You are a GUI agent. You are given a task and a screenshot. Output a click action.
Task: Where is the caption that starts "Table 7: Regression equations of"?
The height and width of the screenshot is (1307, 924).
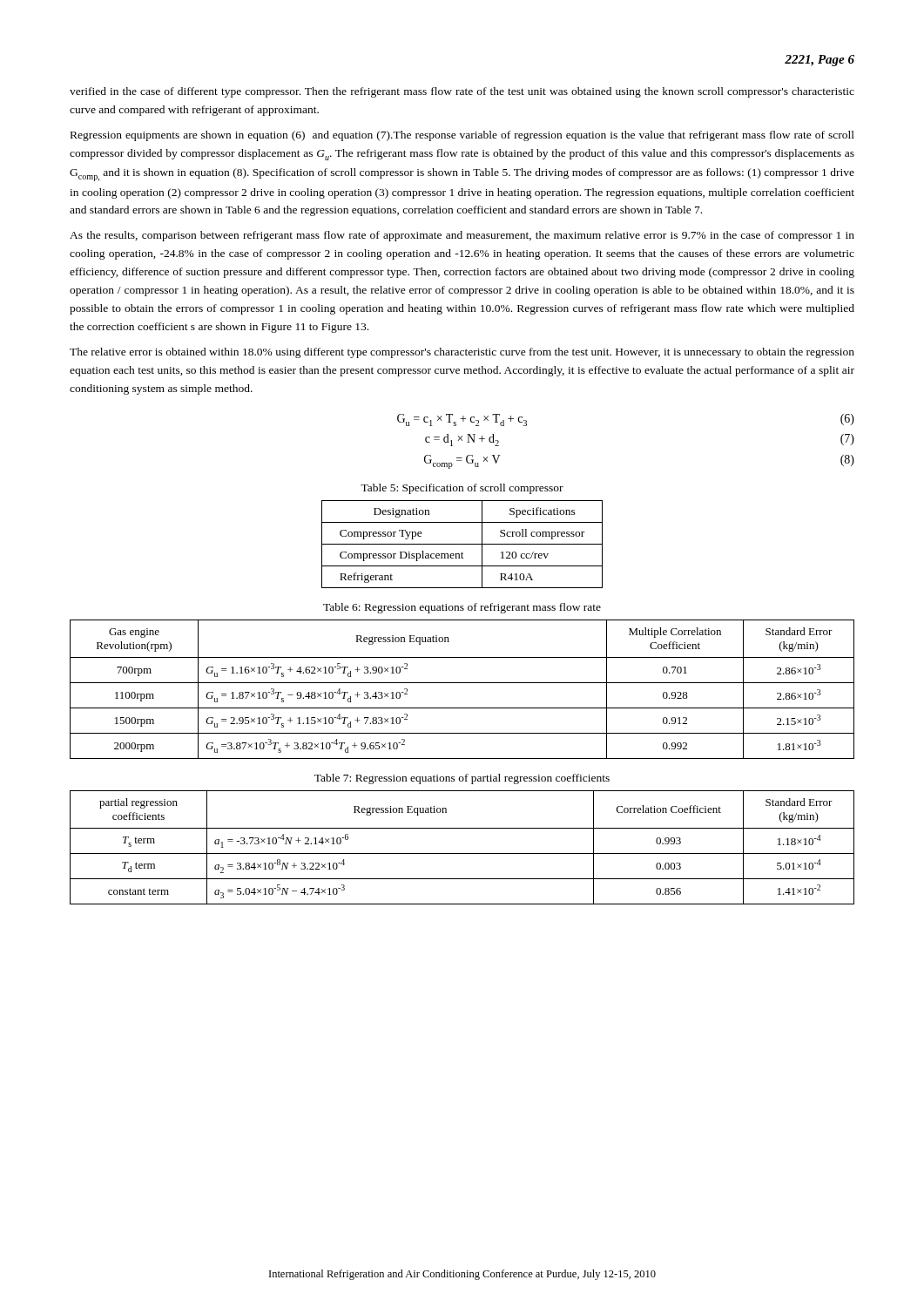point(462,777)
